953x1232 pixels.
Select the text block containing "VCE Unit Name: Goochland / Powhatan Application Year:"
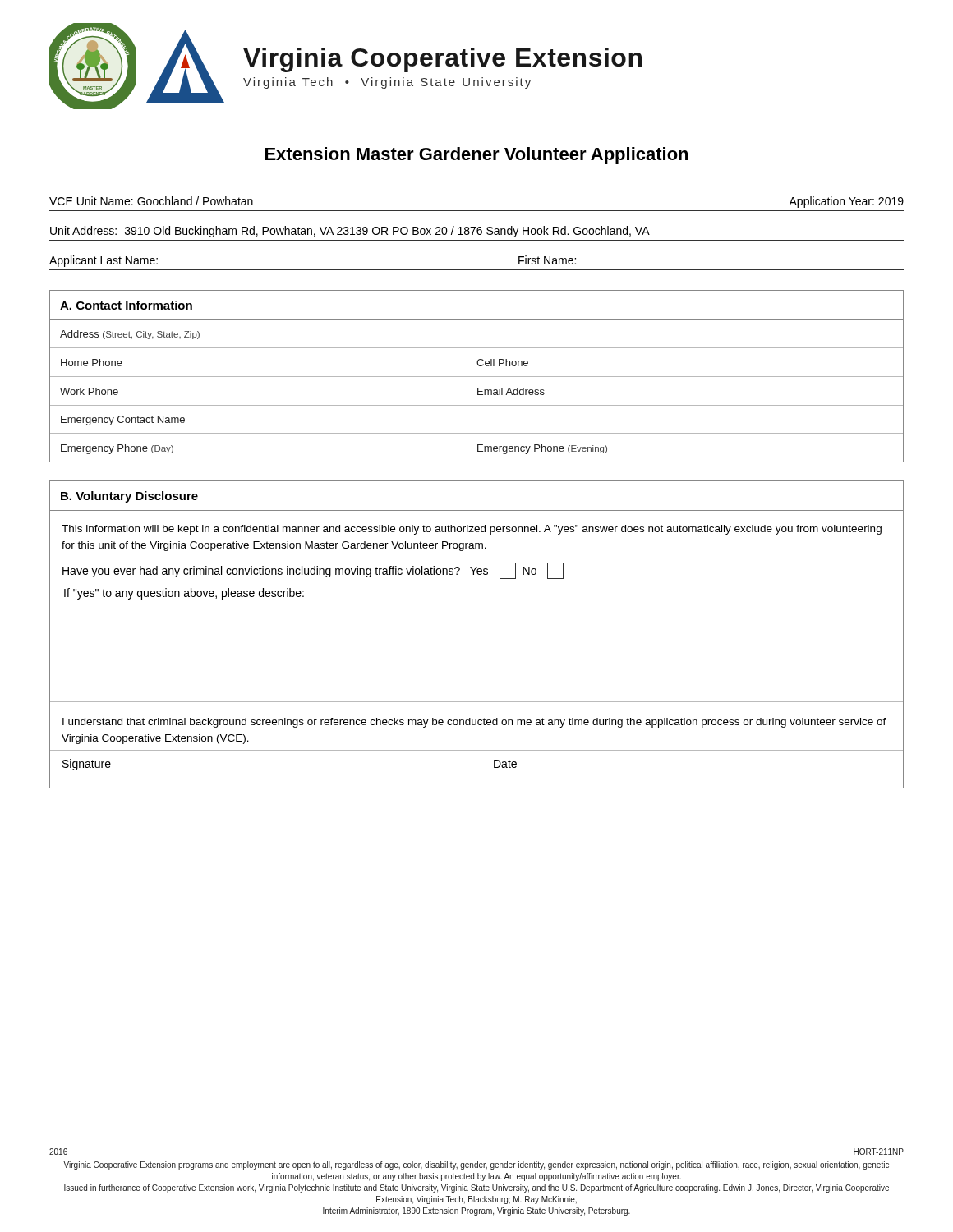[x=476, y=201]
